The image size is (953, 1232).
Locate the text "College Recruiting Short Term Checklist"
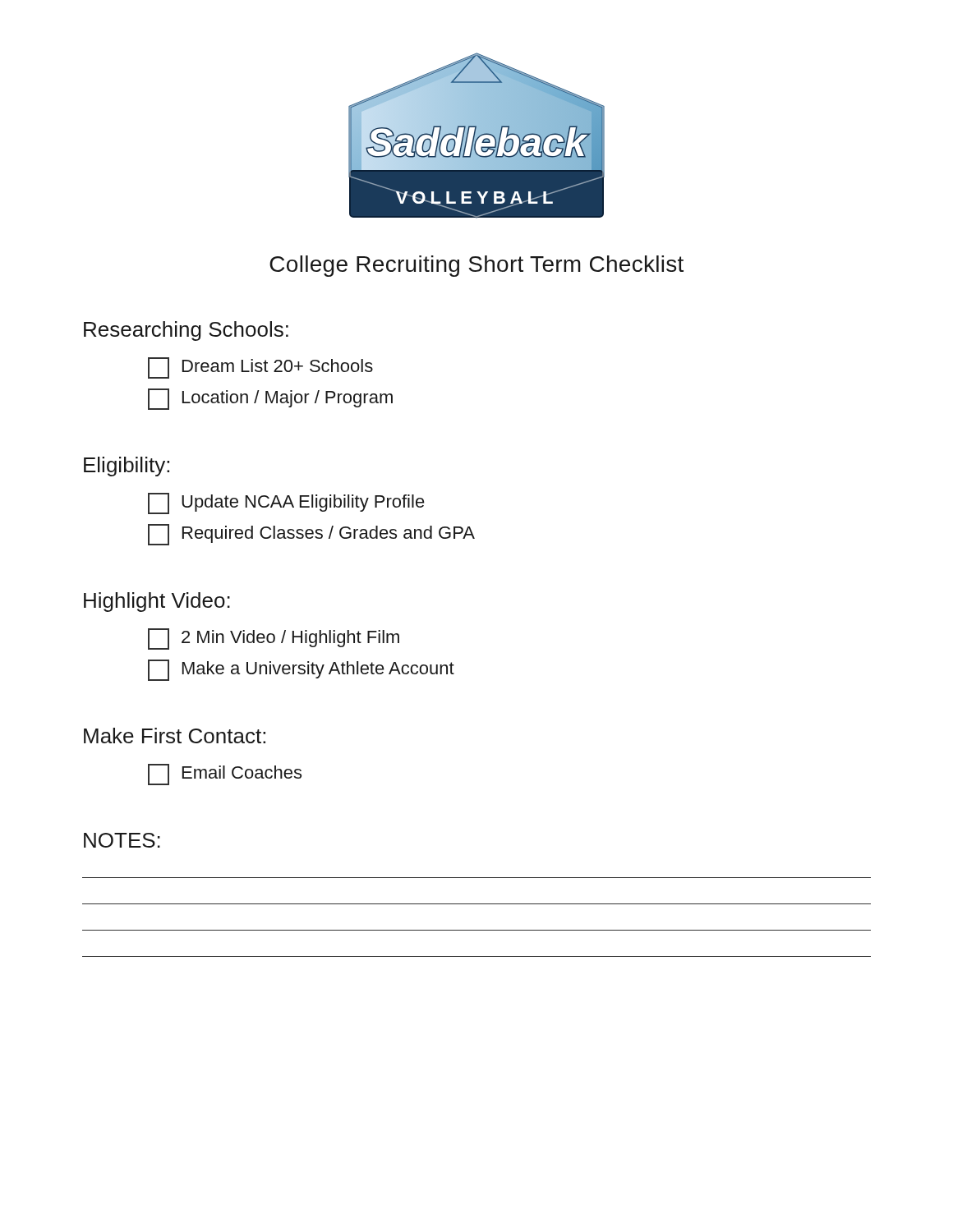[x=476, y=264]
